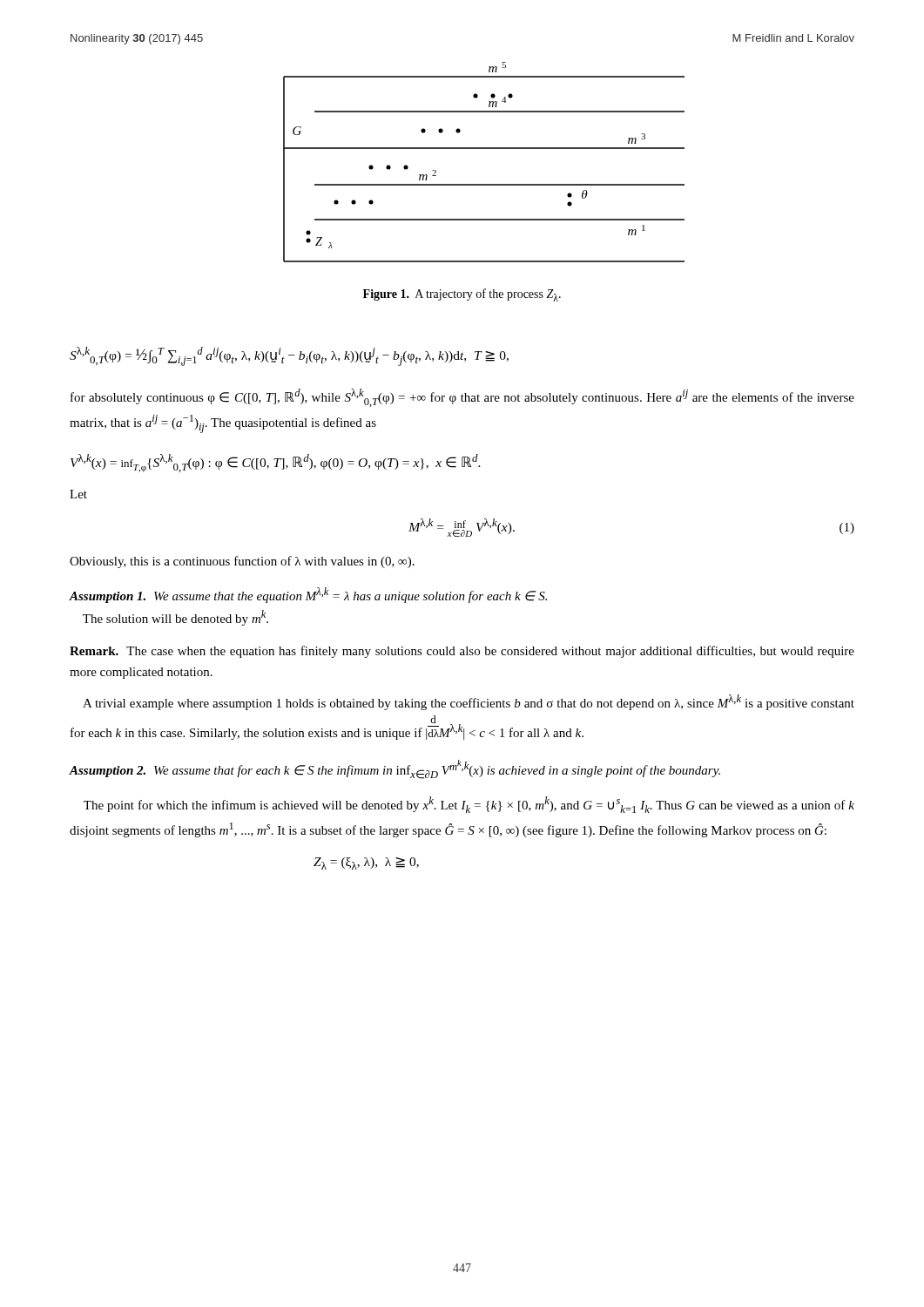Click on the block starting "Mλ,k = infx∈∂D Vλ,k(x). (1)"
The width and height of the screenshot is (924, 1307).
(462, 528)
